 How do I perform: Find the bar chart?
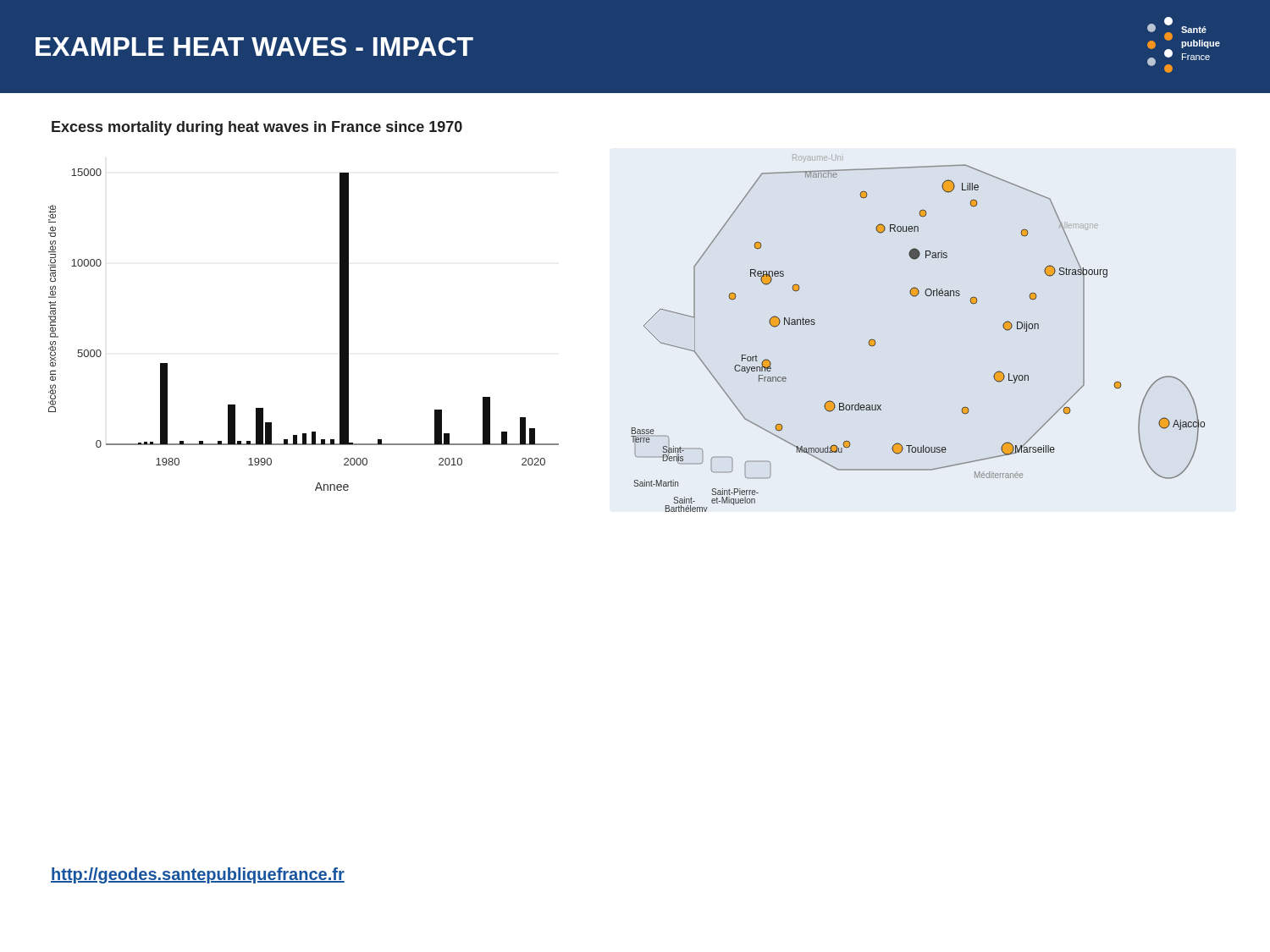tap(305, 326)
